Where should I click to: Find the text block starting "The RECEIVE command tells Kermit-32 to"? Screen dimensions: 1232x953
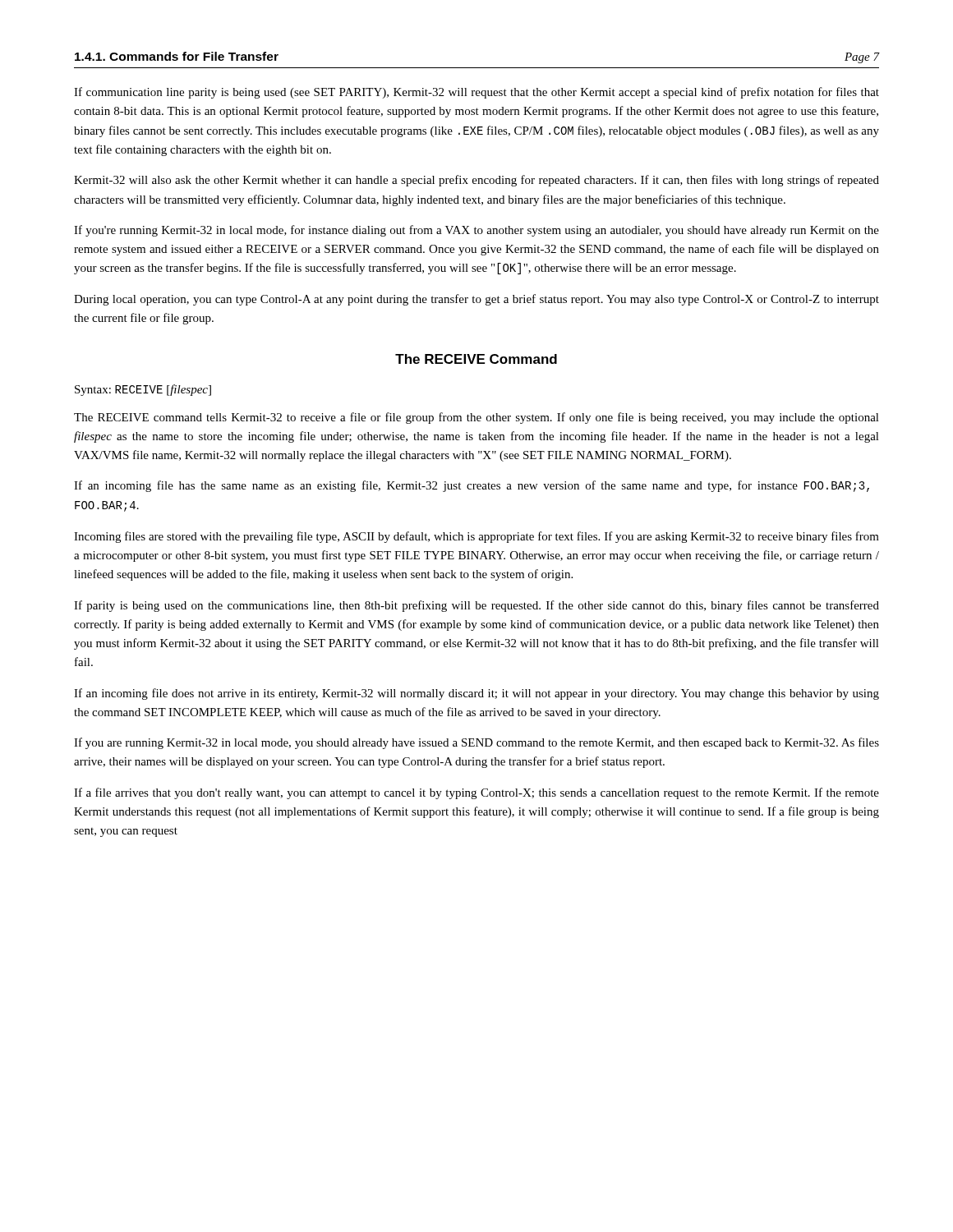coord(476,436)
